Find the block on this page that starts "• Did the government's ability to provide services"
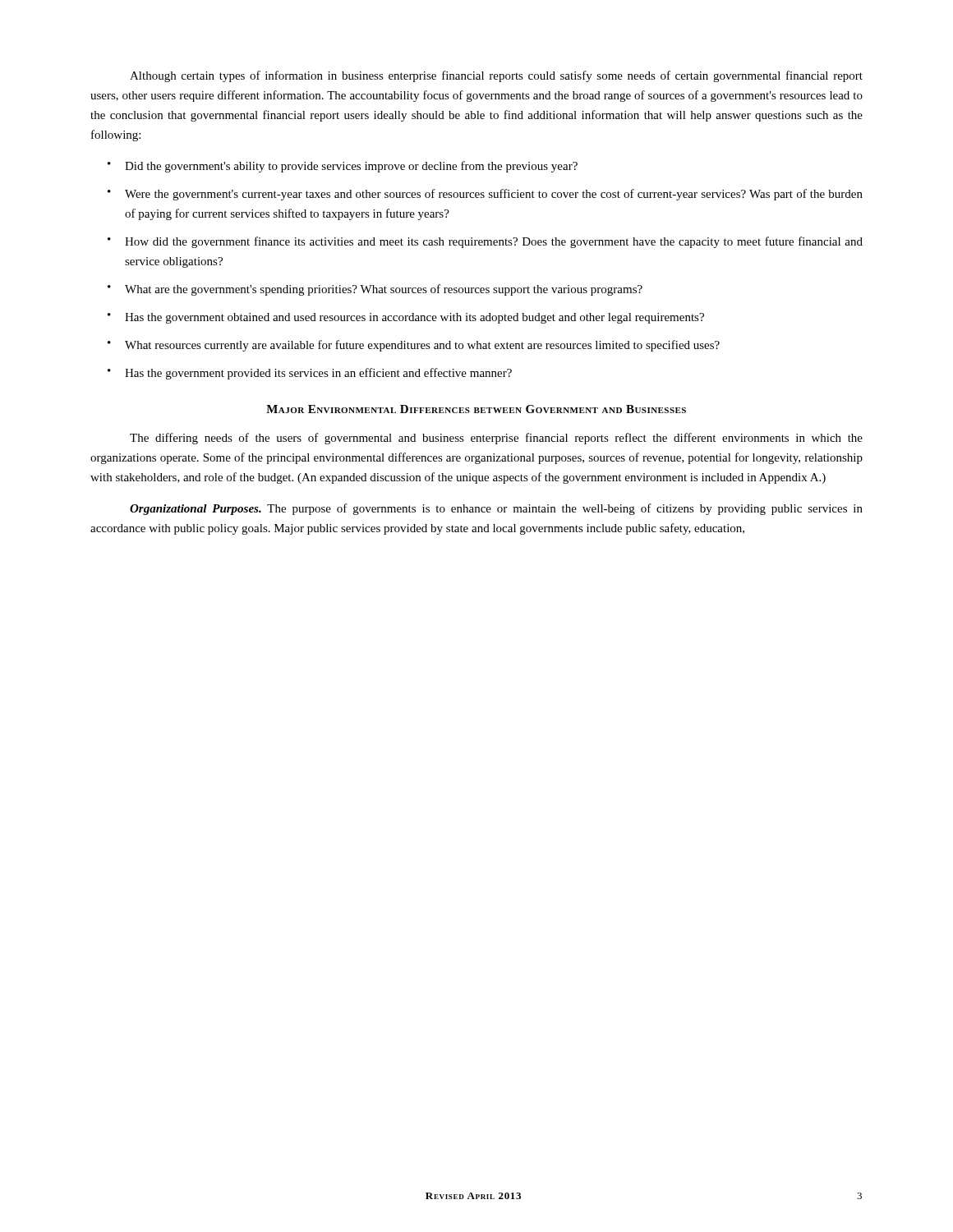Screen dimensions: 1232x953 coord(485,166)
